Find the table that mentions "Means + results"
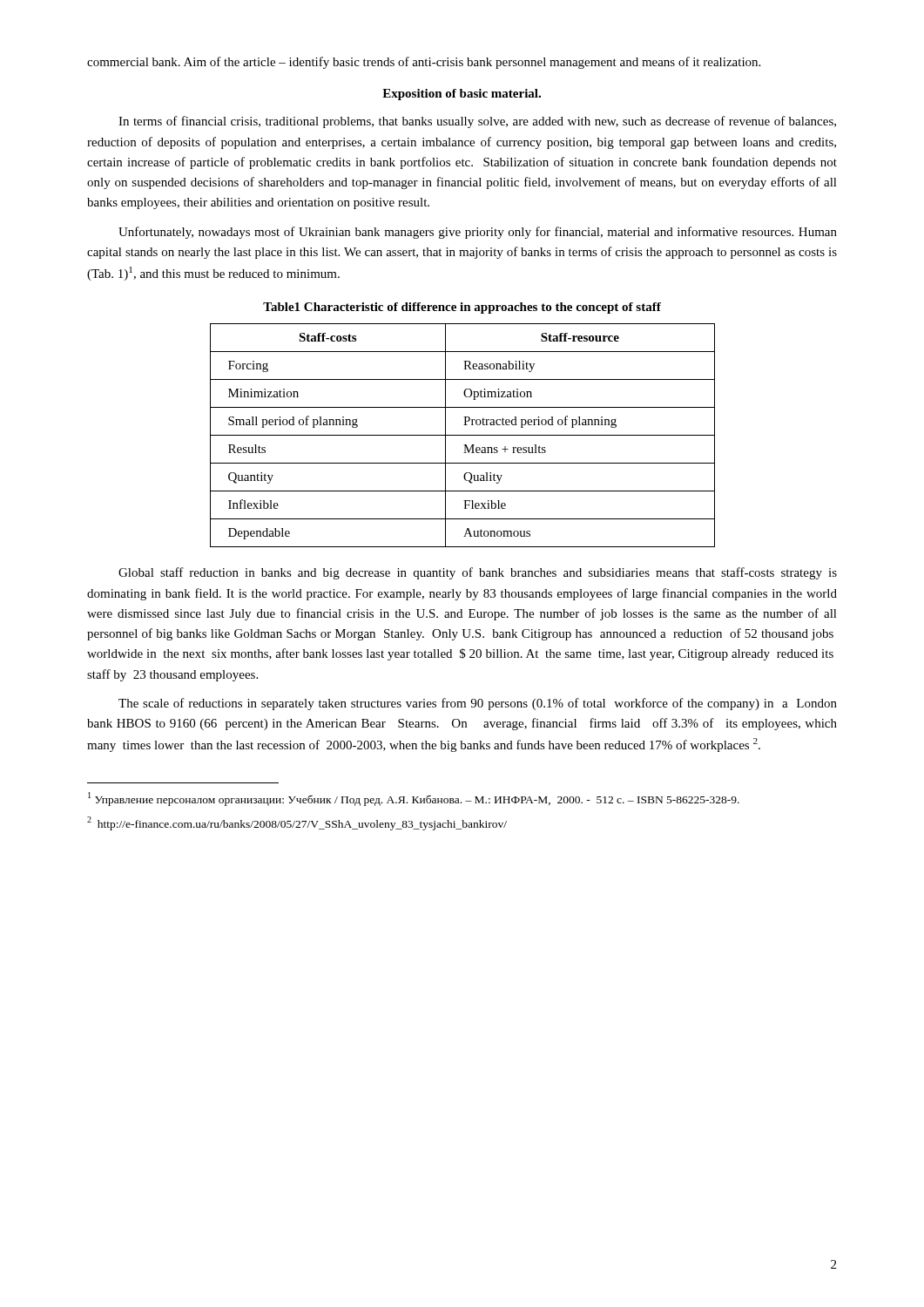The width and height of the screenshot is (924, 1307). click(462, 435)
